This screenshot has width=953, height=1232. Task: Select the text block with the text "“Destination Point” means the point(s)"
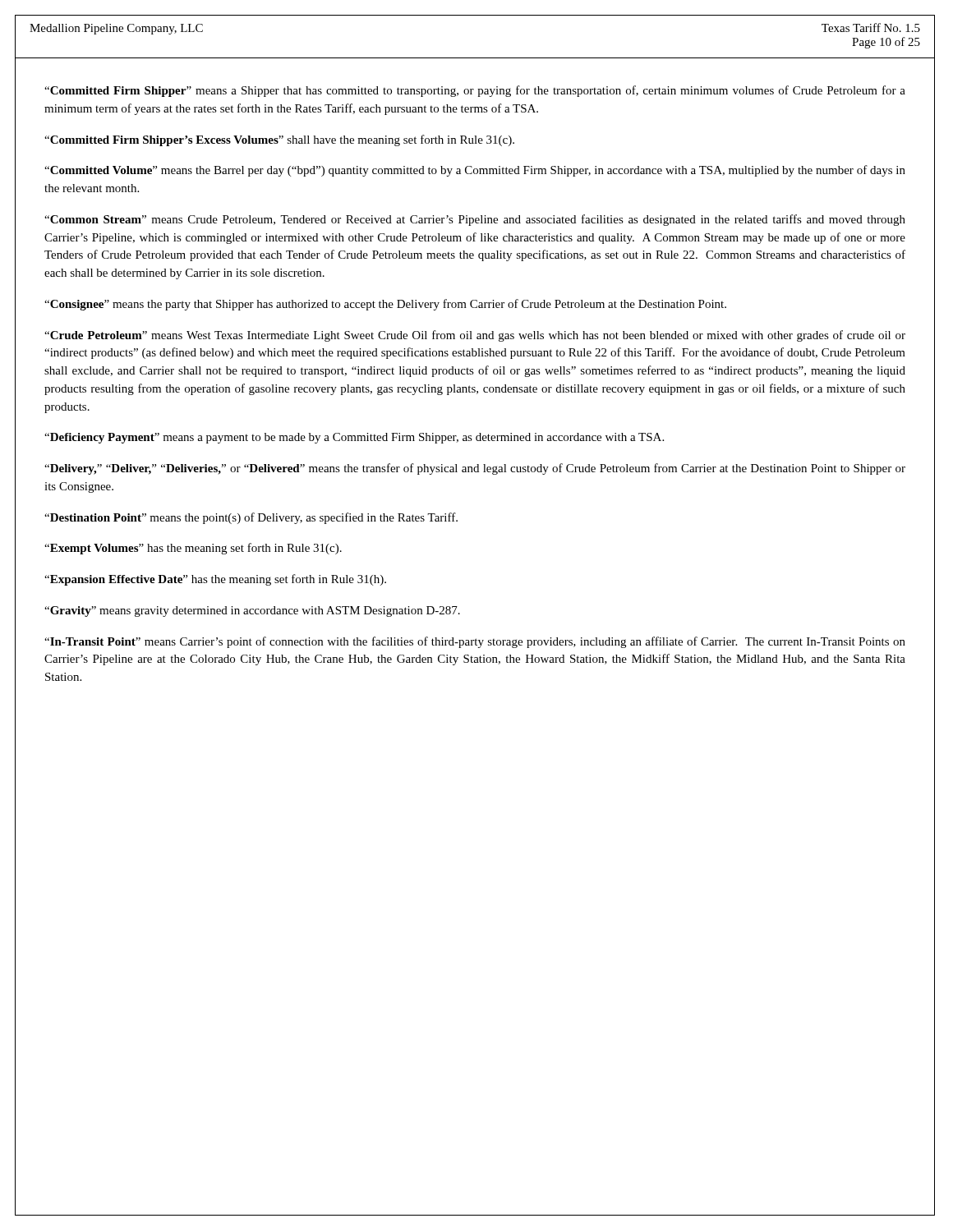[x=251, y=517]
